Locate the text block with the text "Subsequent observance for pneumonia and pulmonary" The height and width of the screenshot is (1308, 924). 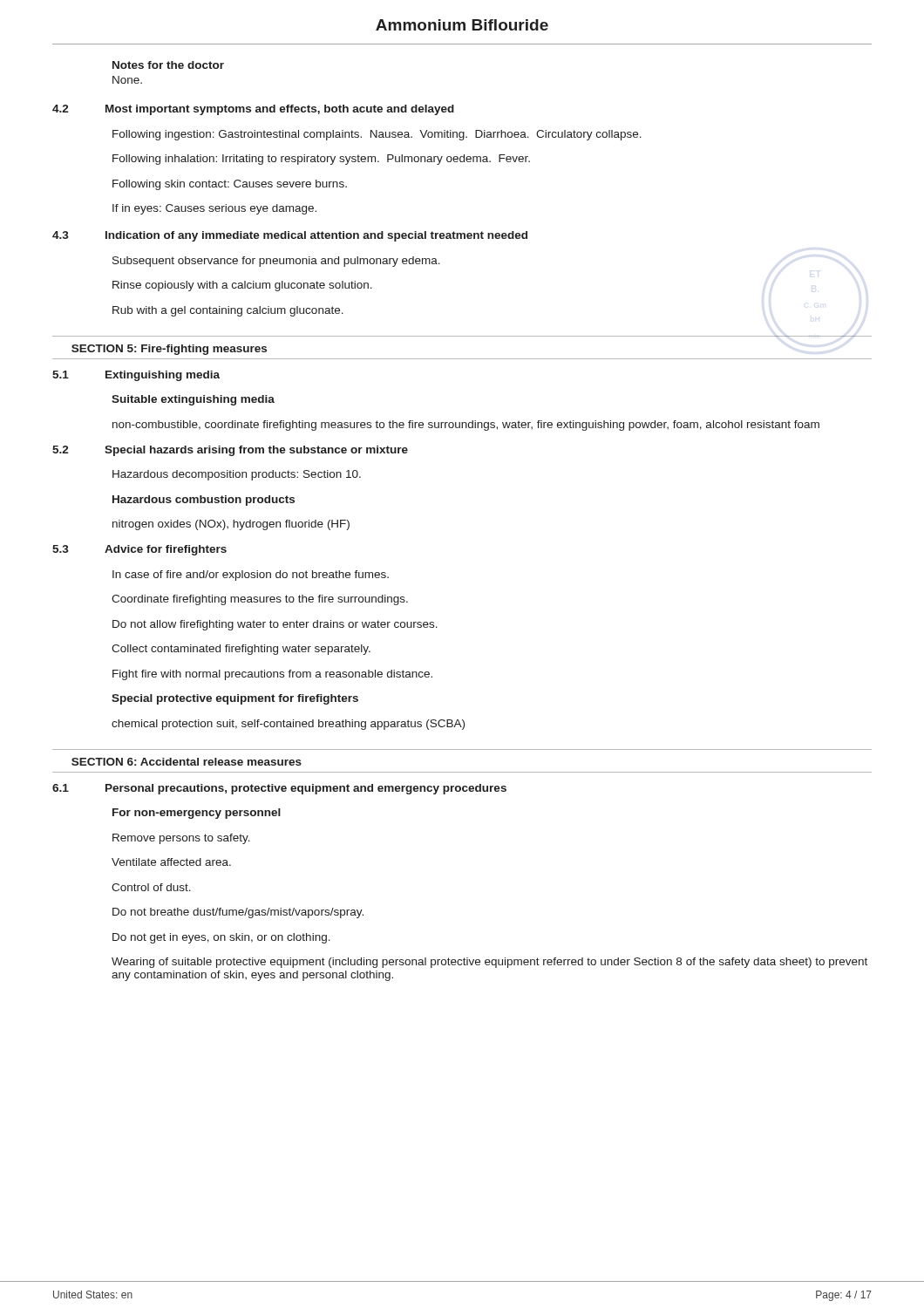pyautogui.click(x=276, y=262)
